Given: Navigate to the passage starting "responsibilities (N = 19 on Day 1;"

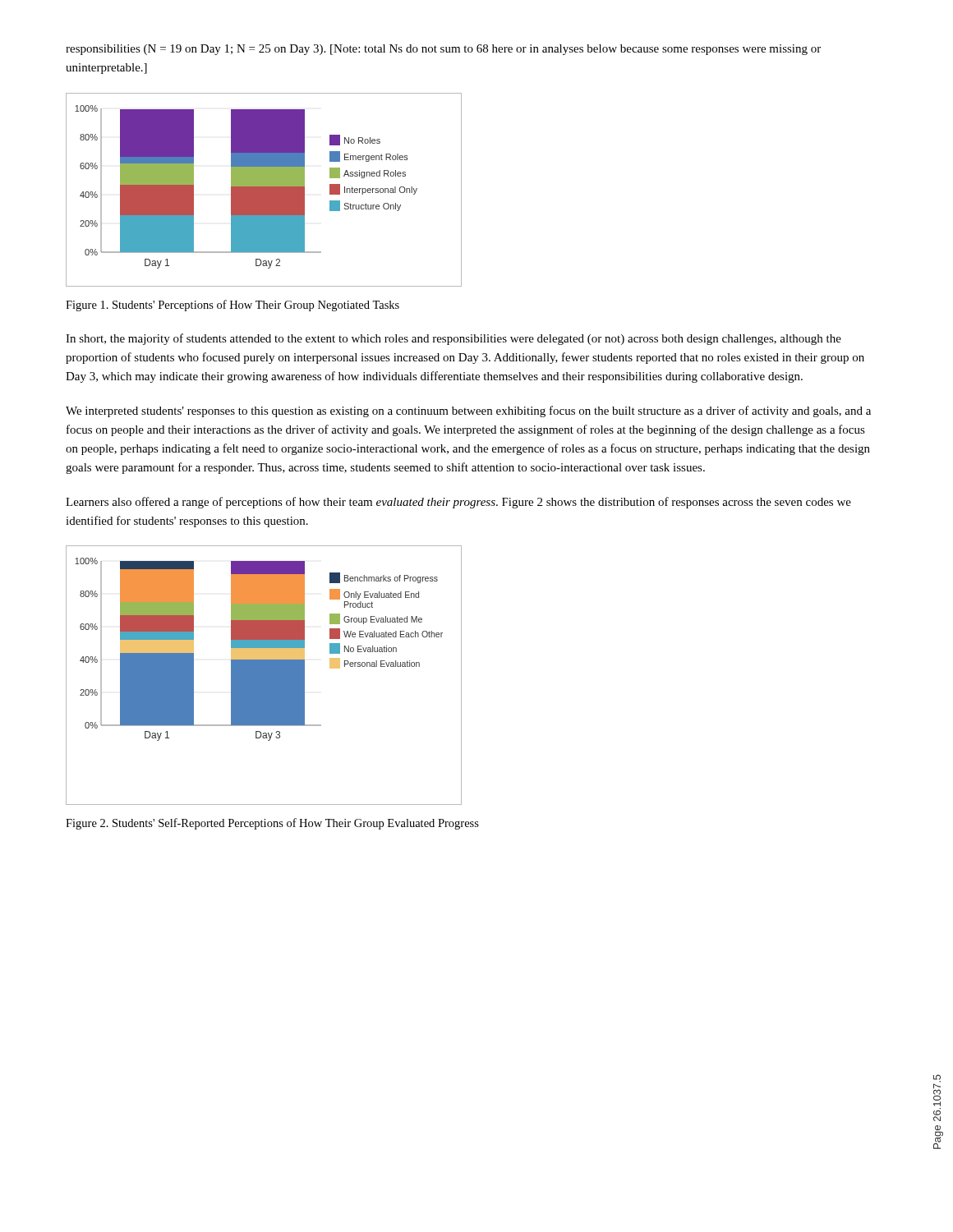Looking at the screenshot, I should (x=443, y=58).
